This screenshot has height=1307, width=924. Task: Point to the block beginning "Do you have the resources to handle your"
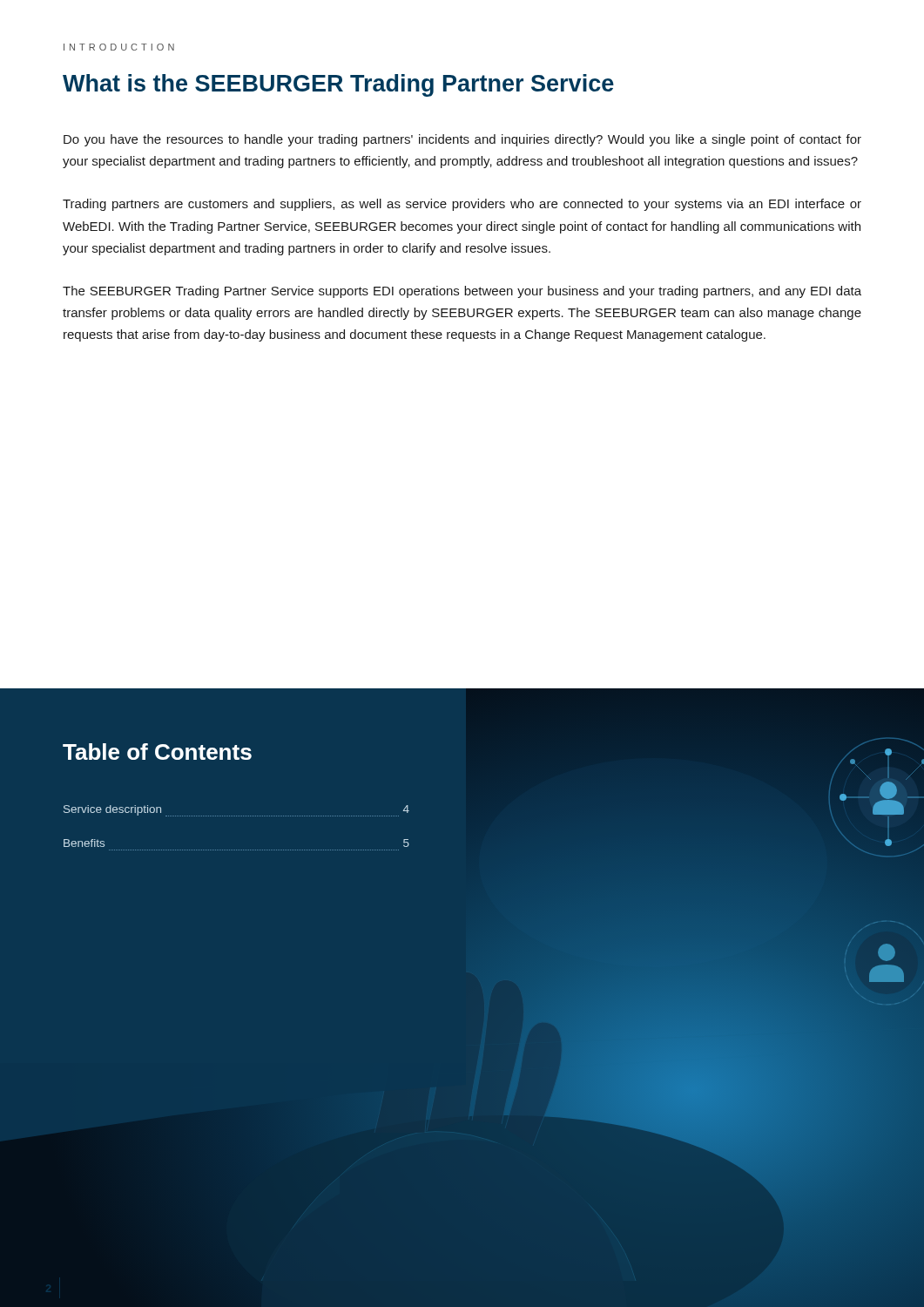462,150
